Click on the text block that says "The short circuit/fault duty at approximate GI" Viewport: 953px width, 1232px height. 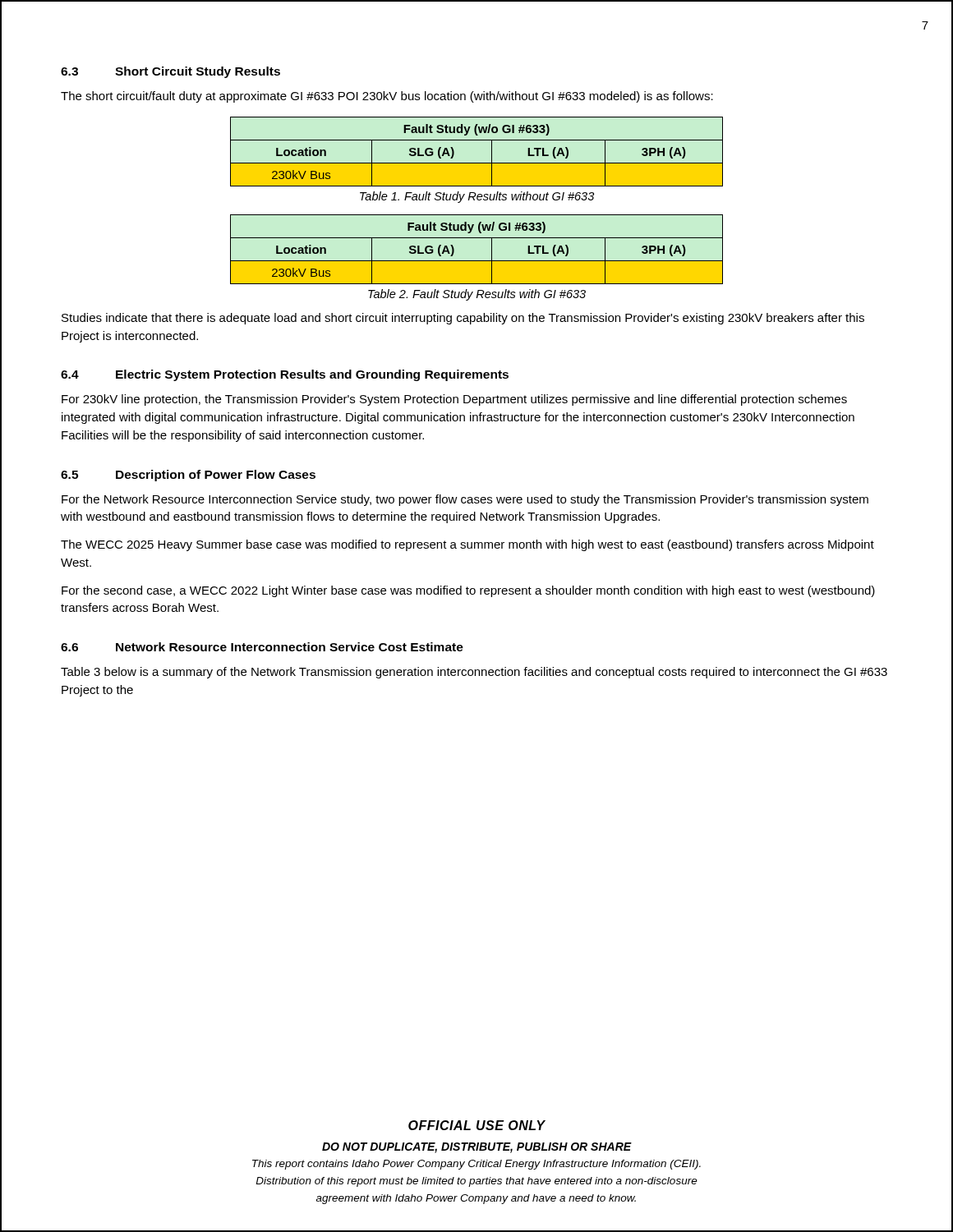(x=387, y=96)
